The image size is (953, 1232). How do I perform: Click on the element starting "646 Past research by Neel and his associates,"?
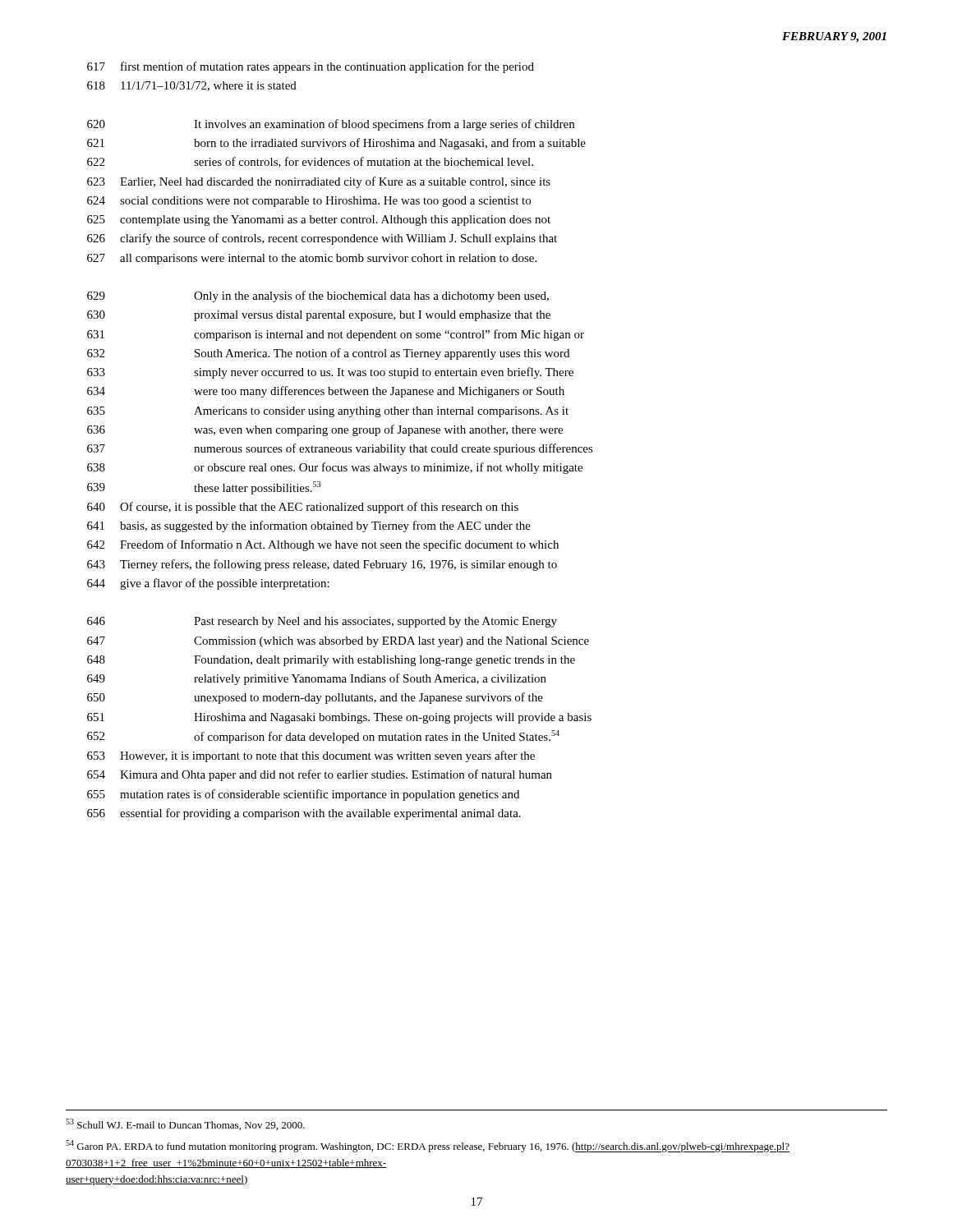tap(476, 679)
